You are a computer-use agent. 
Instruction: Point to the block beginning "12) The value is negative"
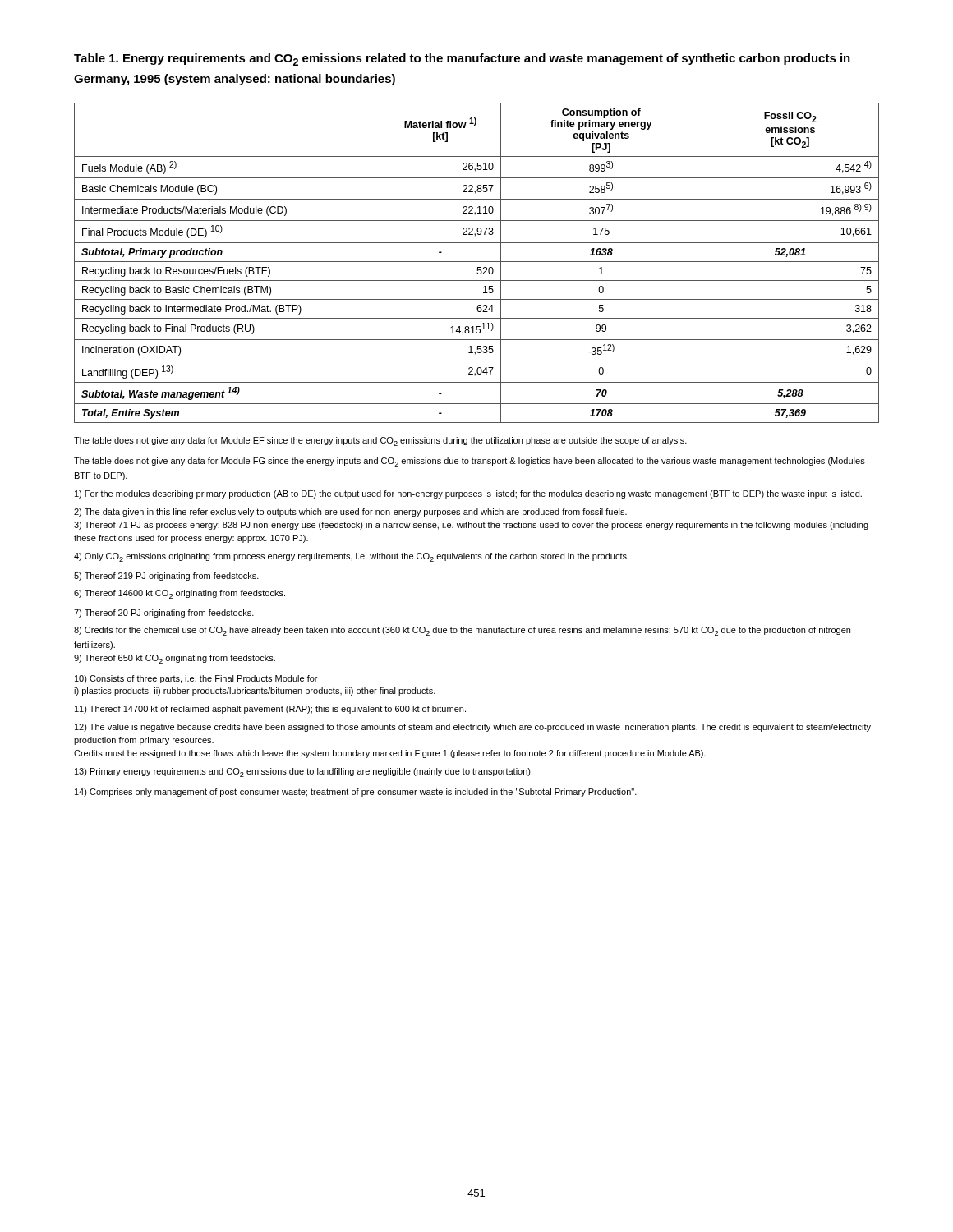point(476,741)
